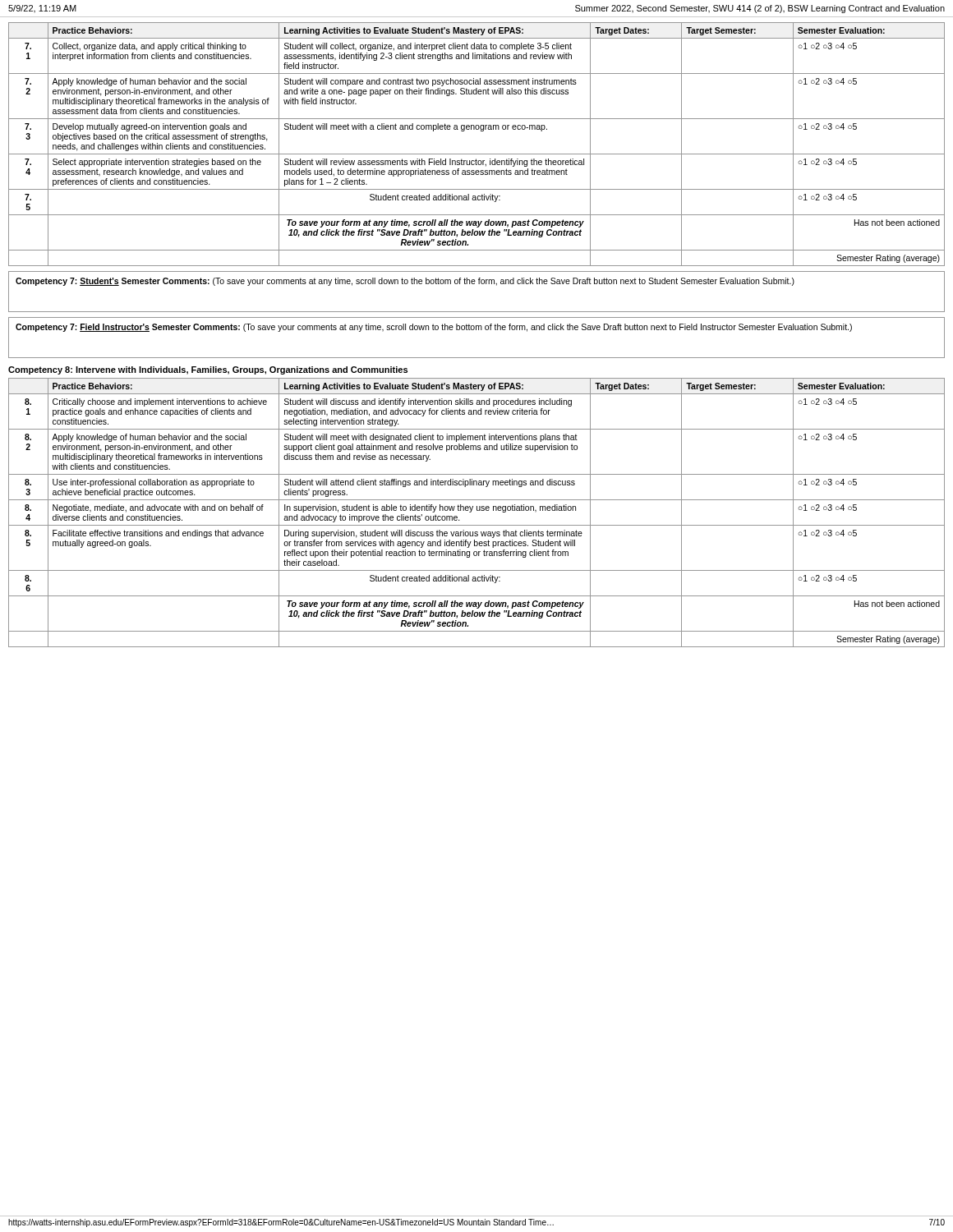Find the section header on this page that starts "Competency 8: Intervene with Individuals, Families, Groups,"
953x1232 pixels.
pos(208,370)
